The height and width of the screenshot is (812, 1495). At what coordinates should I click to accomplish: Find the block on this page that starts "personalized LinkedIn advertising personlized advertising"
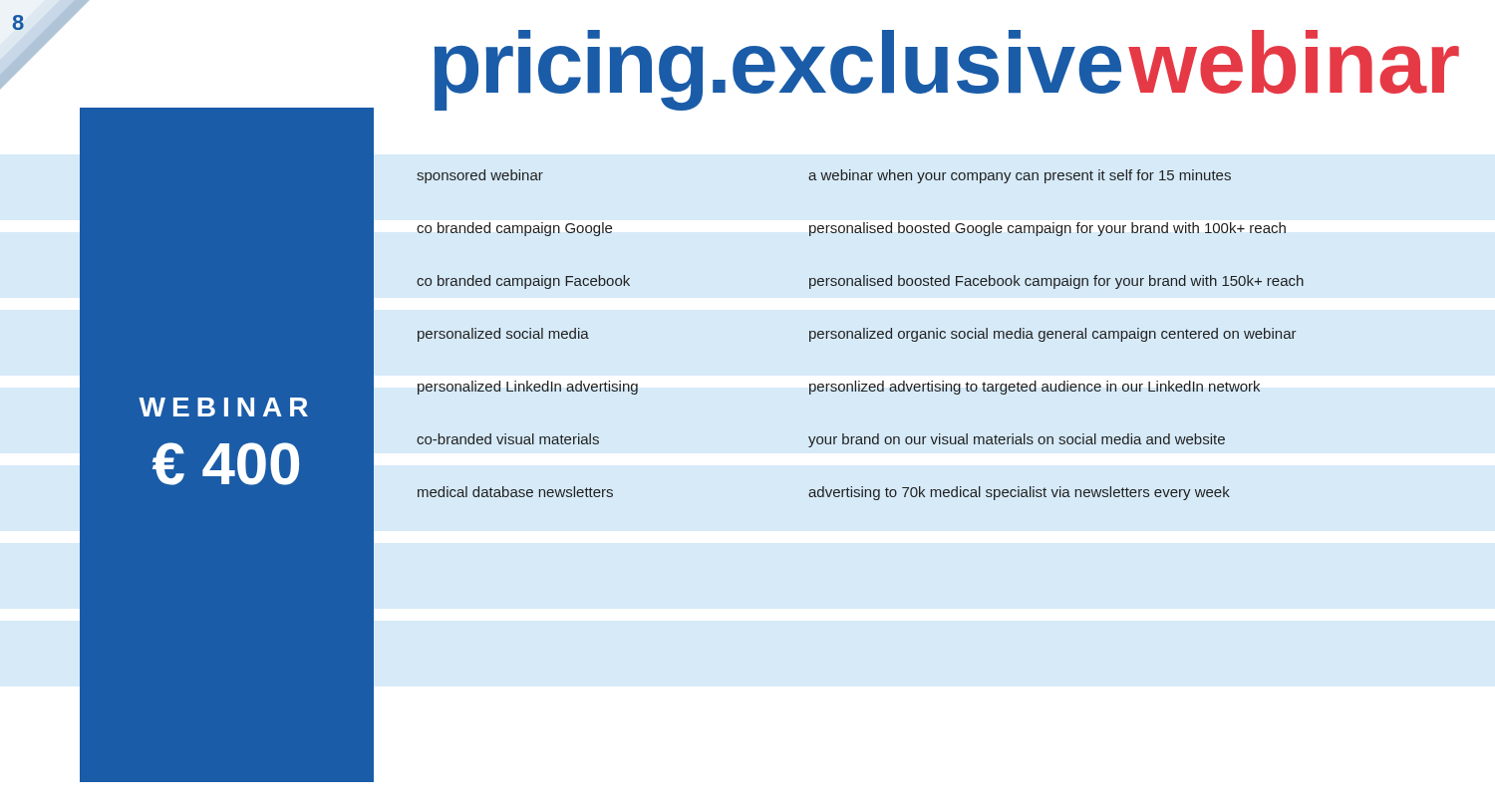(927, 386)
